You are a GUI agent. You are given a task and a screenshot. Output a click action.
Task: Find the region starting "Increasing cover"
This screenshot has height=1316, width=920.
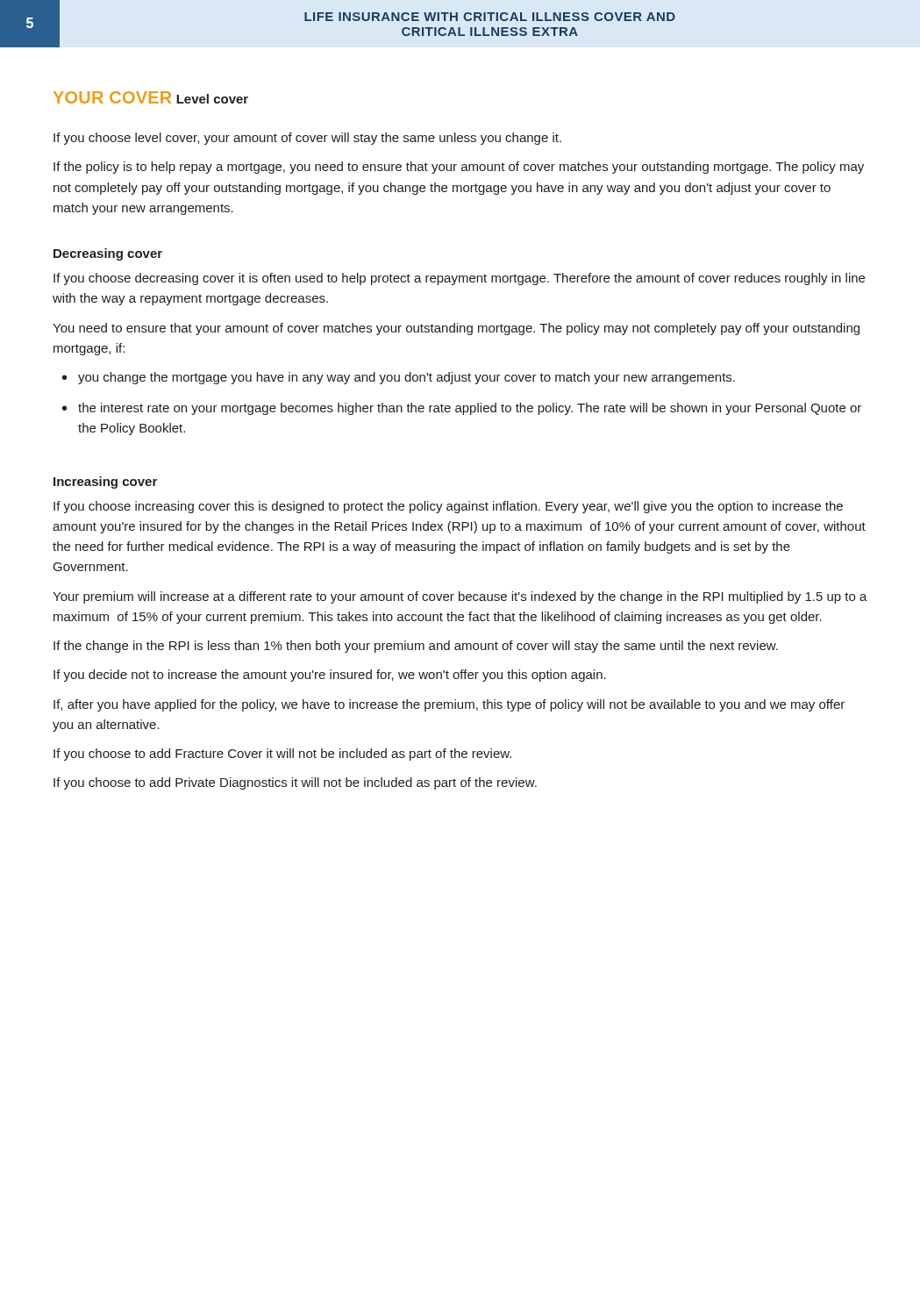point(105,481)
